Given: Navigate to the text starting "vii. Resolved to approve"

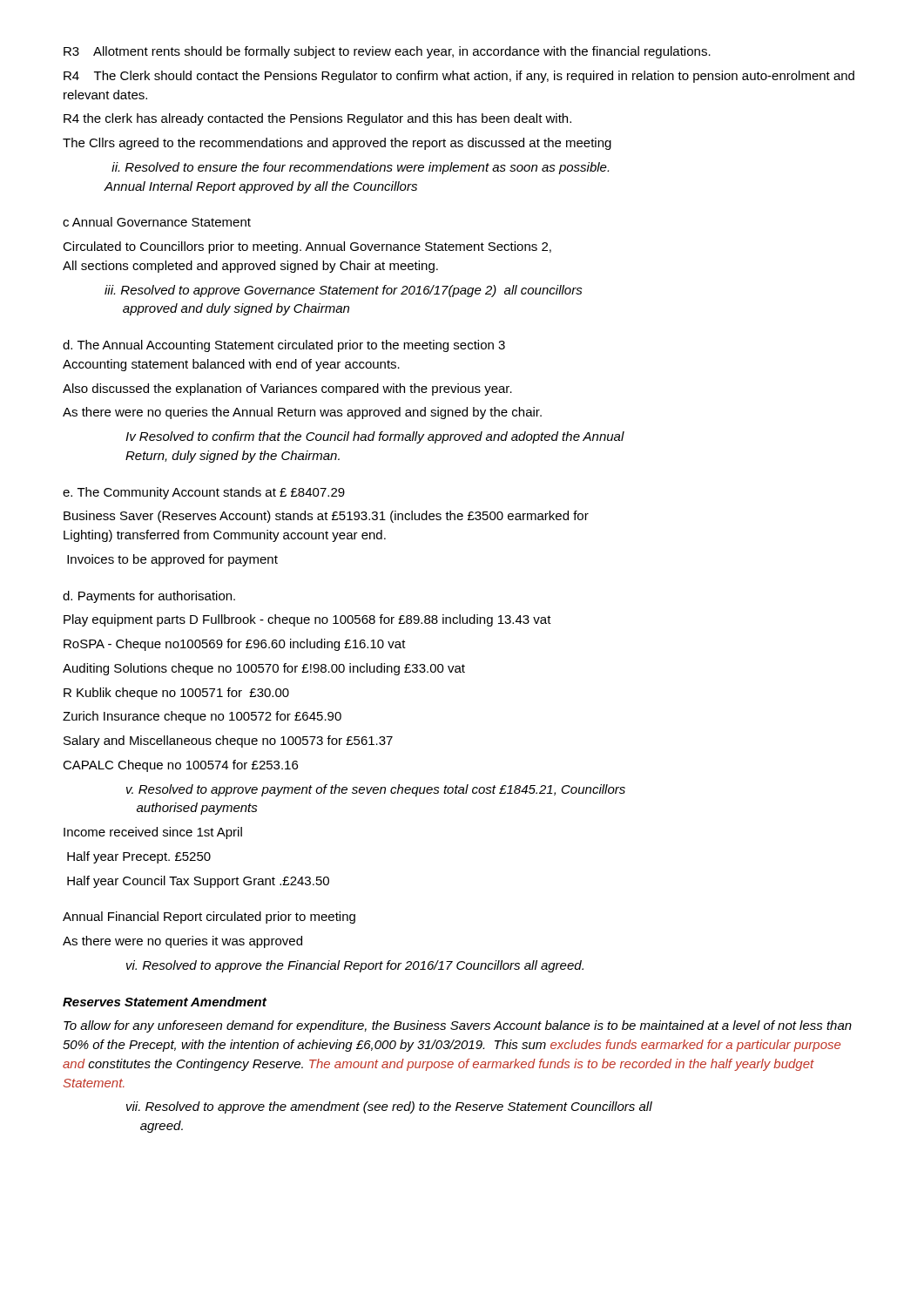Looking at the screenshot, I should tap(389, 1116).
